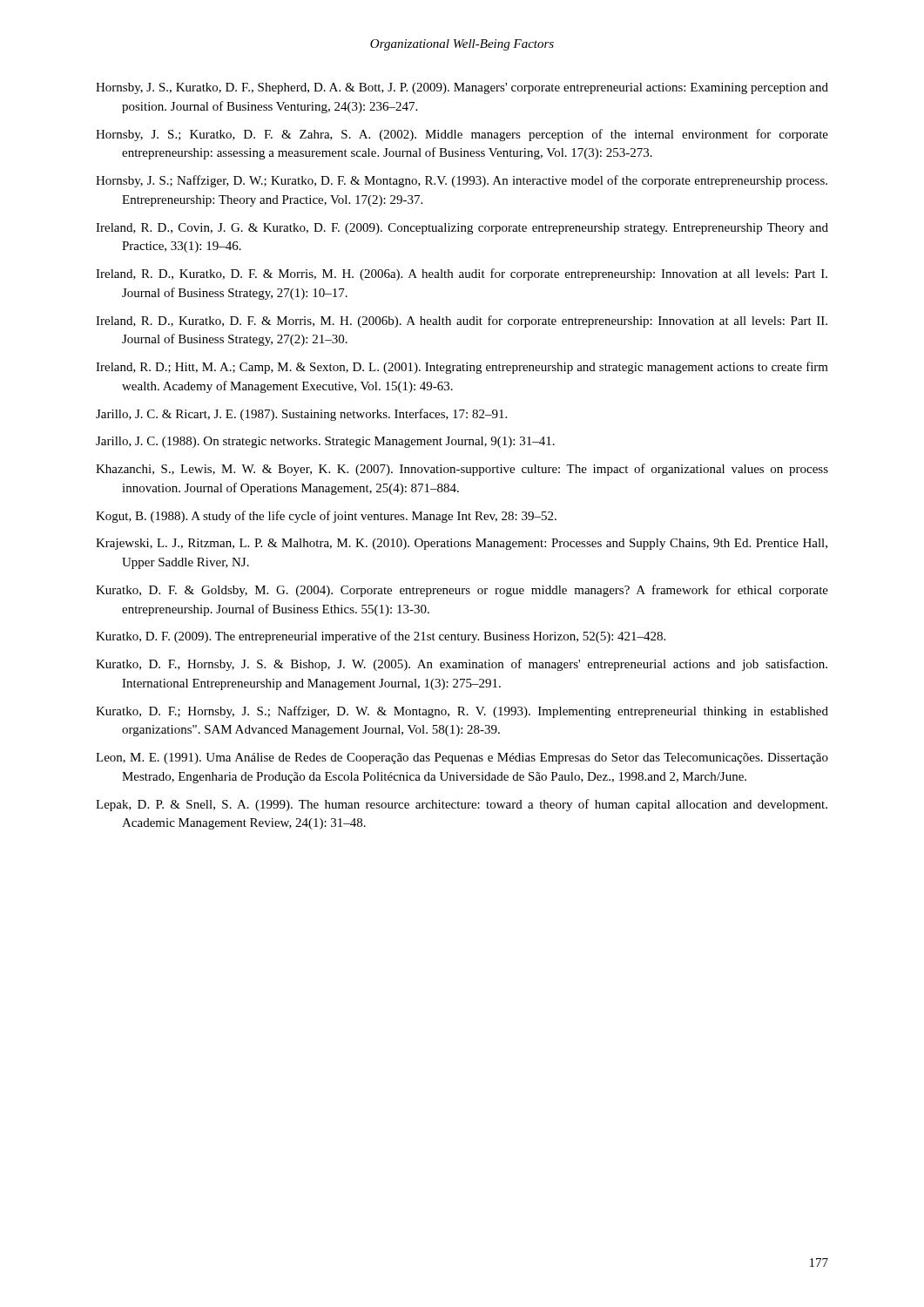Navigate to the block starting "Hornsby, J. S.; Kuratko, D. F."
Viewport: 924px width, 1307px height.
pyautogui.click(x=462, y=143)
